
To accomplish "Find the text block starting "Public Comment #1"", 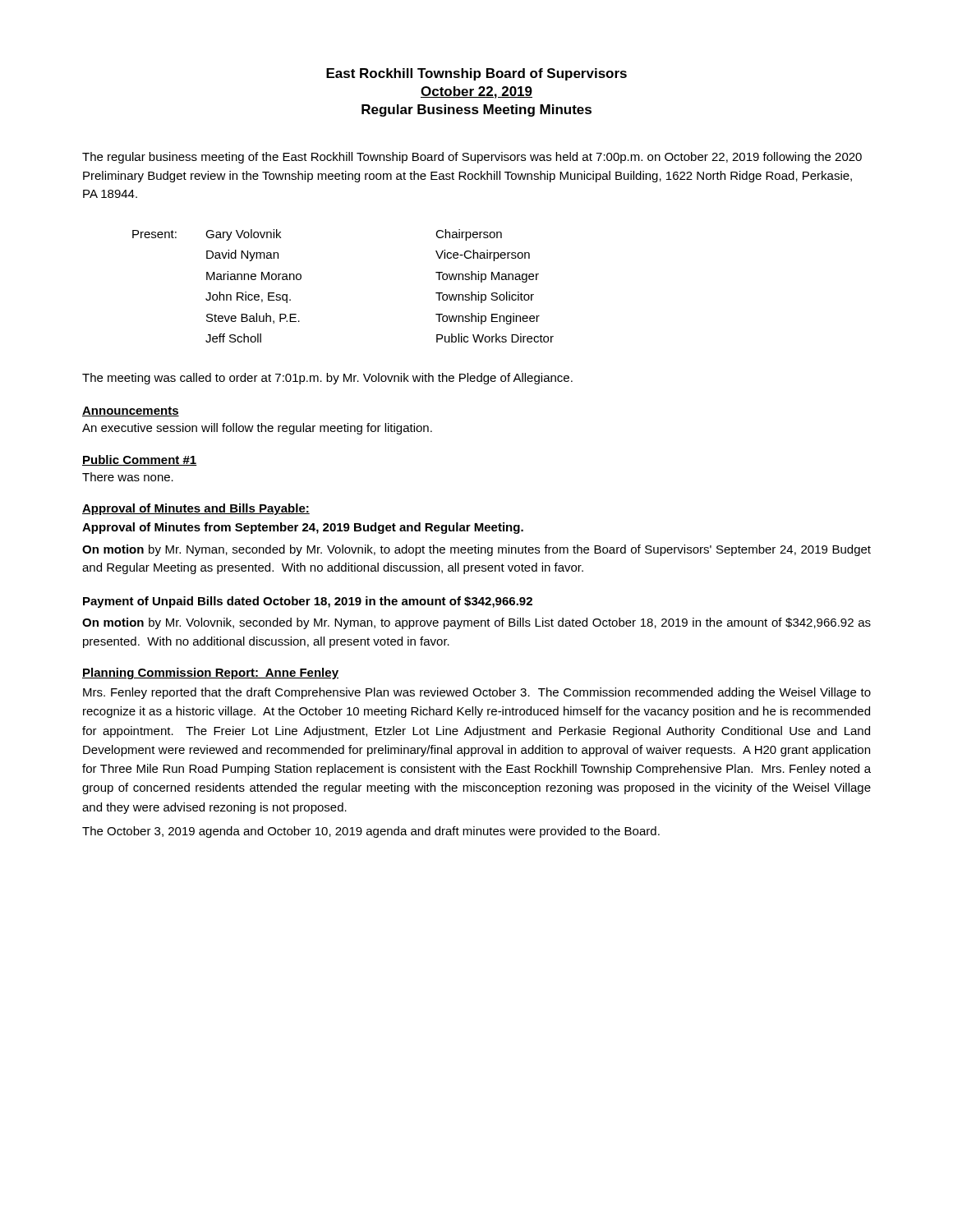I will pyautogui.click(x=139, y=459).
